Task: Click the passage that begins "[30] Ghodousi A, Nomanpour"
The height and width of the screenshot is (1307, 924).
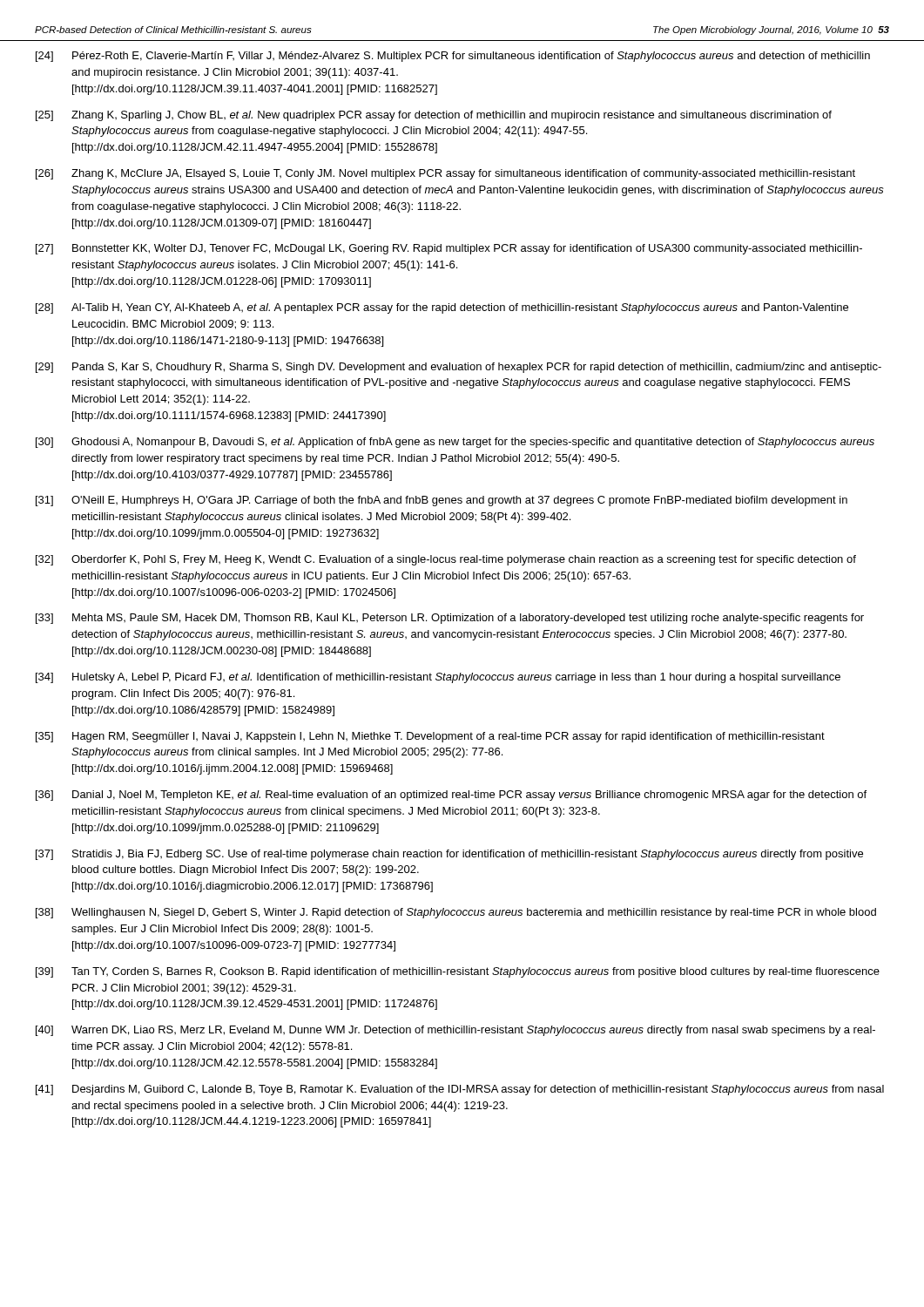Action: (462, 458)
